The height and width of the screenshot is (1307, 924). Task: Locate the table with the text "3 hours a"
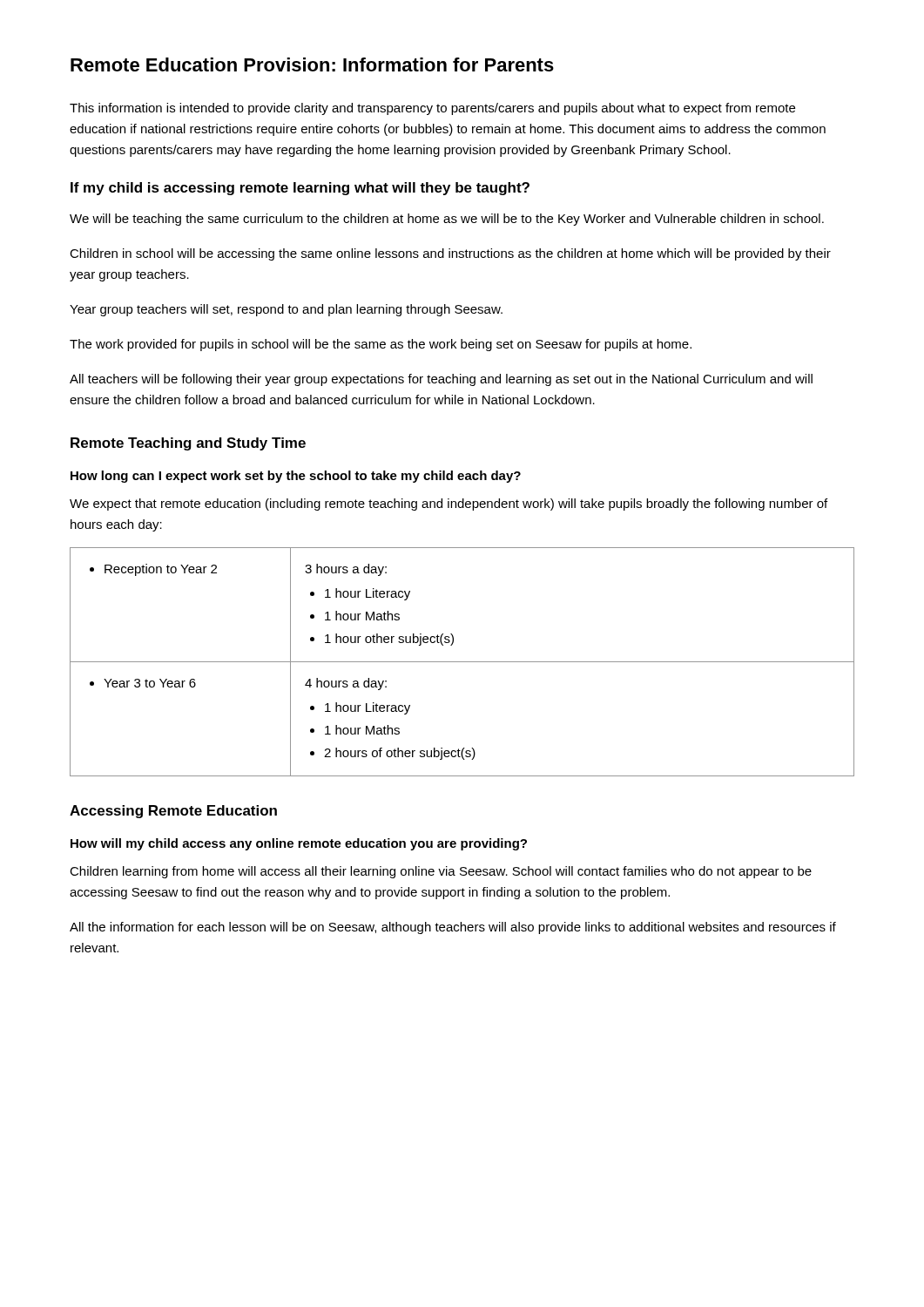click(x=462, y=662)
